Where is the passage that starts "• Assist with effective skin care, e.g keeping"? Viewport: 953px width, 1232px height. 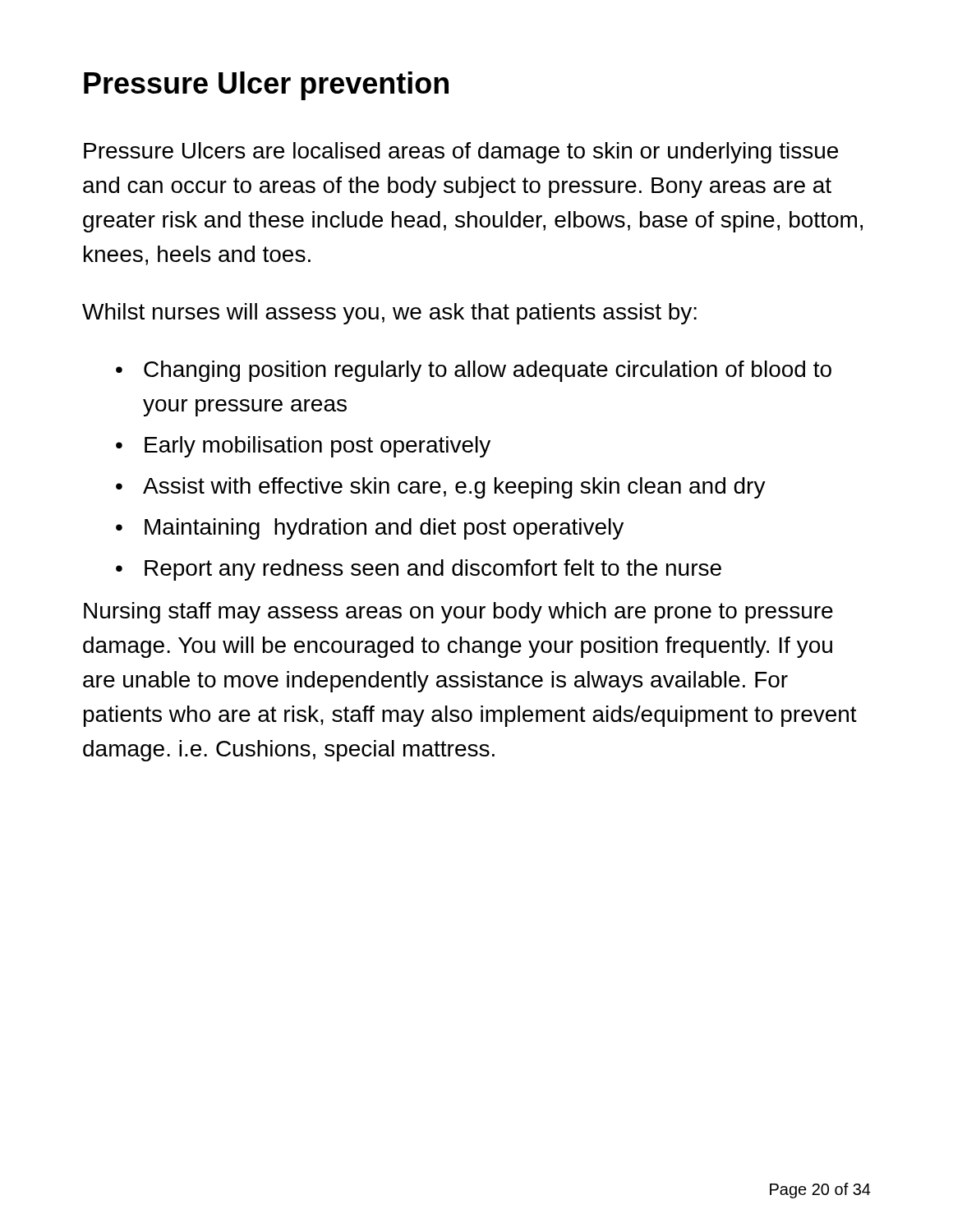click(493, 486)
